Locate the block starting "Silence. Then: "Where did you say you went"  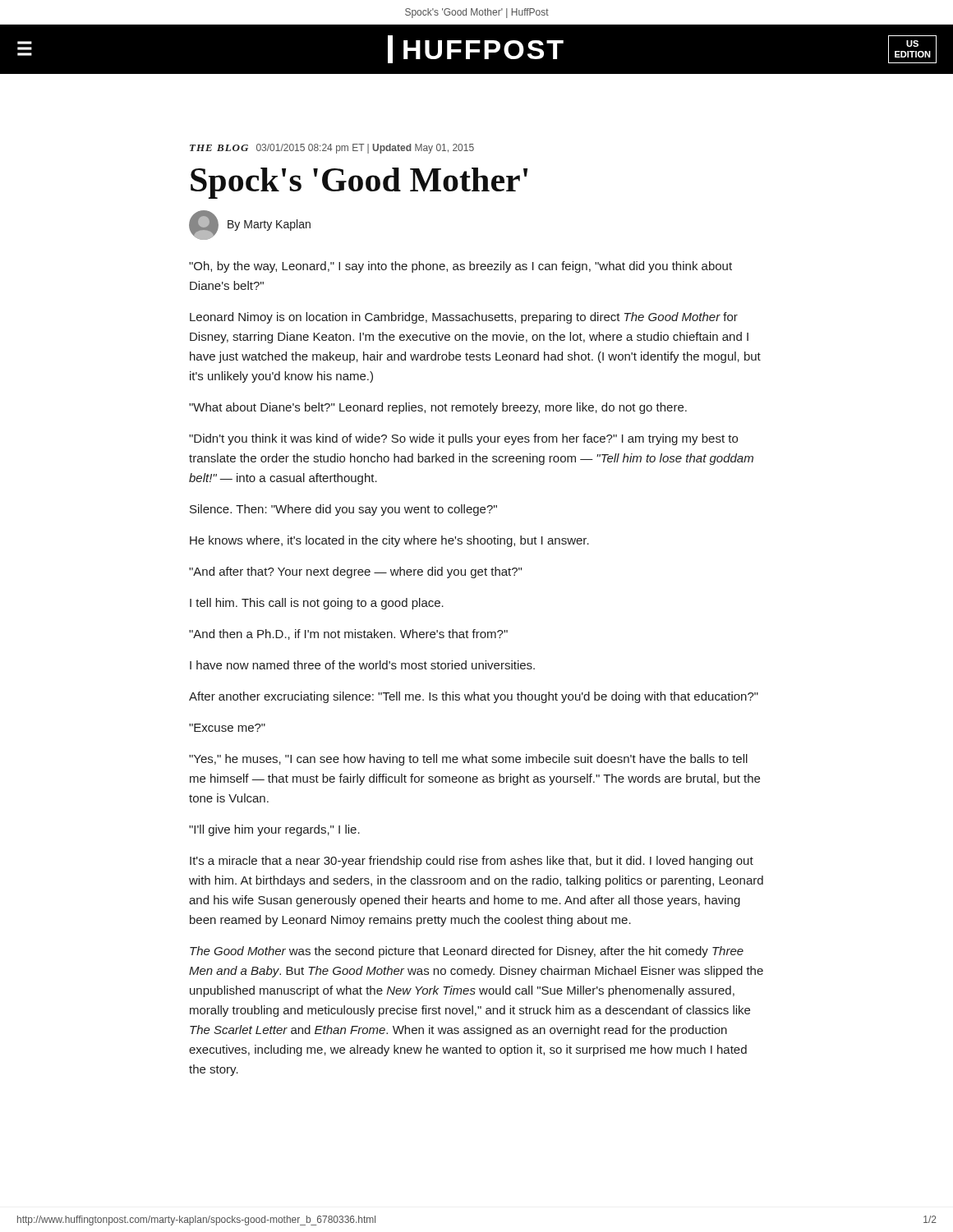click(476, 509)
